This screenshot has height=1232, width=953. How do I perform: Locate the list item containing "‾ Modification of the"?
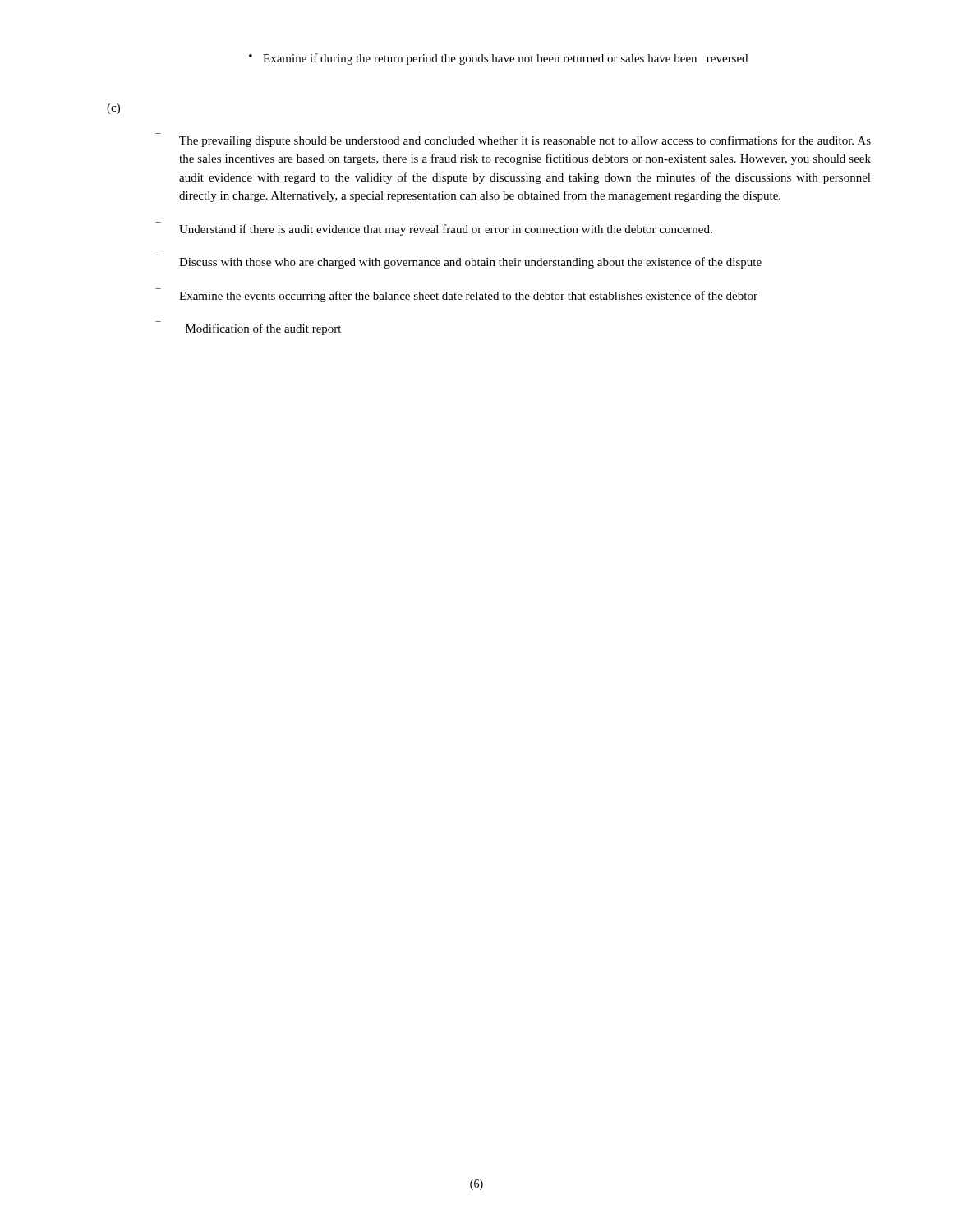[263, 329]
